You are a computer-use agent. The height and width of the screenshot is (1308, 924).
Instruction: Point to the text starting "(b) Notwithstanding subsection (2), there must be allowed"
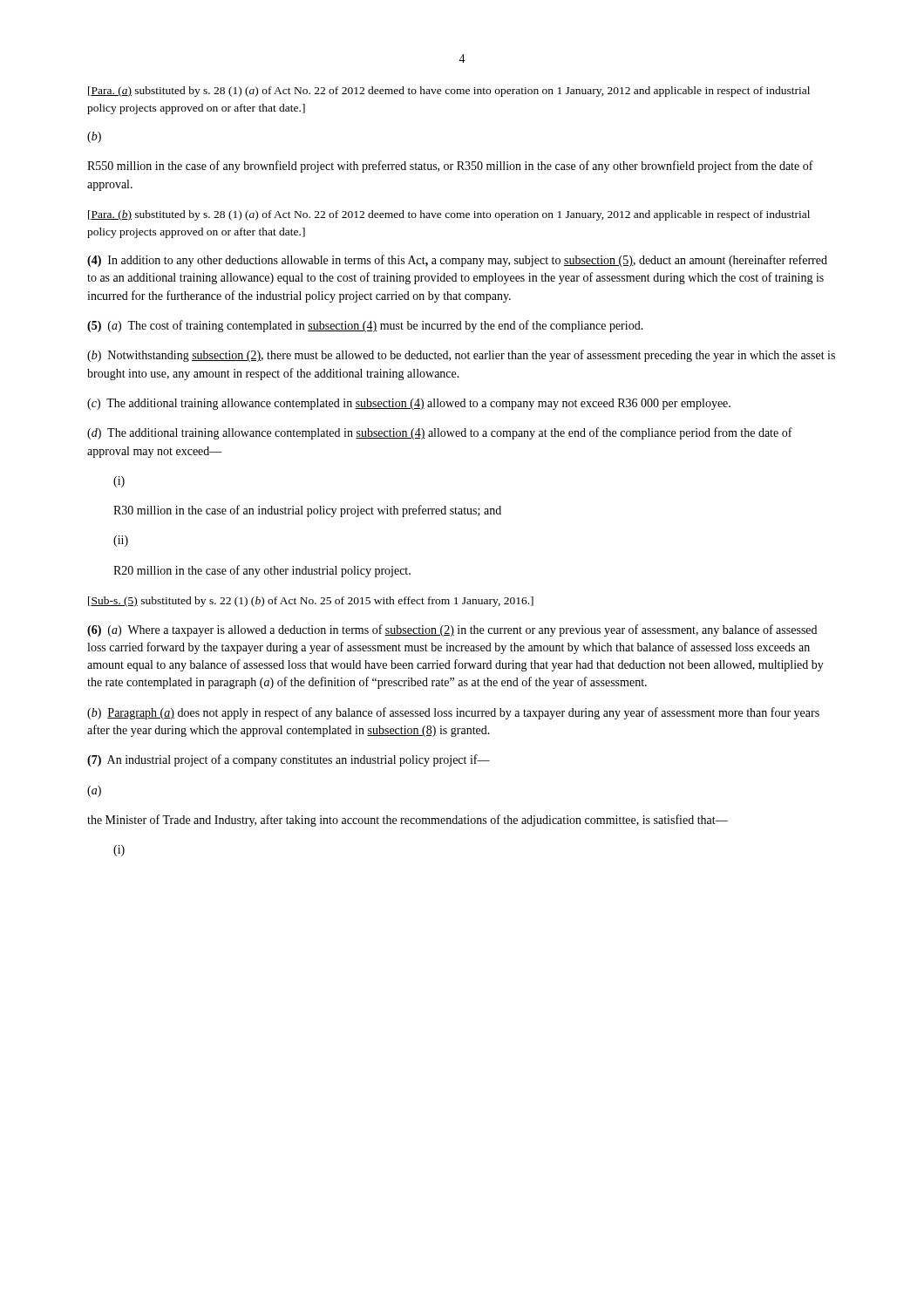[x=461, y=364]
